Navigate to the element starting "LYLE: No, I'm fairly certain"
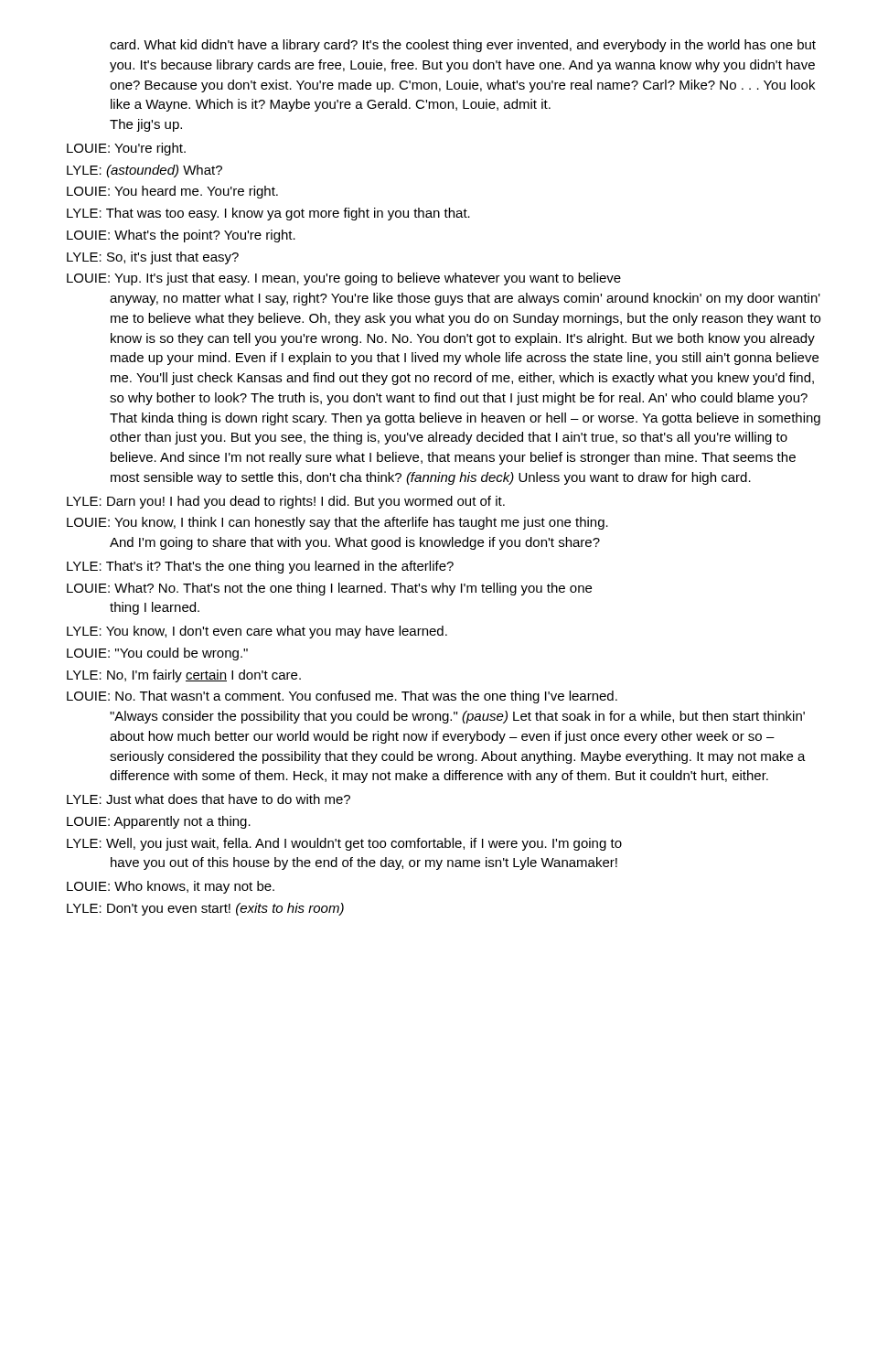 coord(184,674)
